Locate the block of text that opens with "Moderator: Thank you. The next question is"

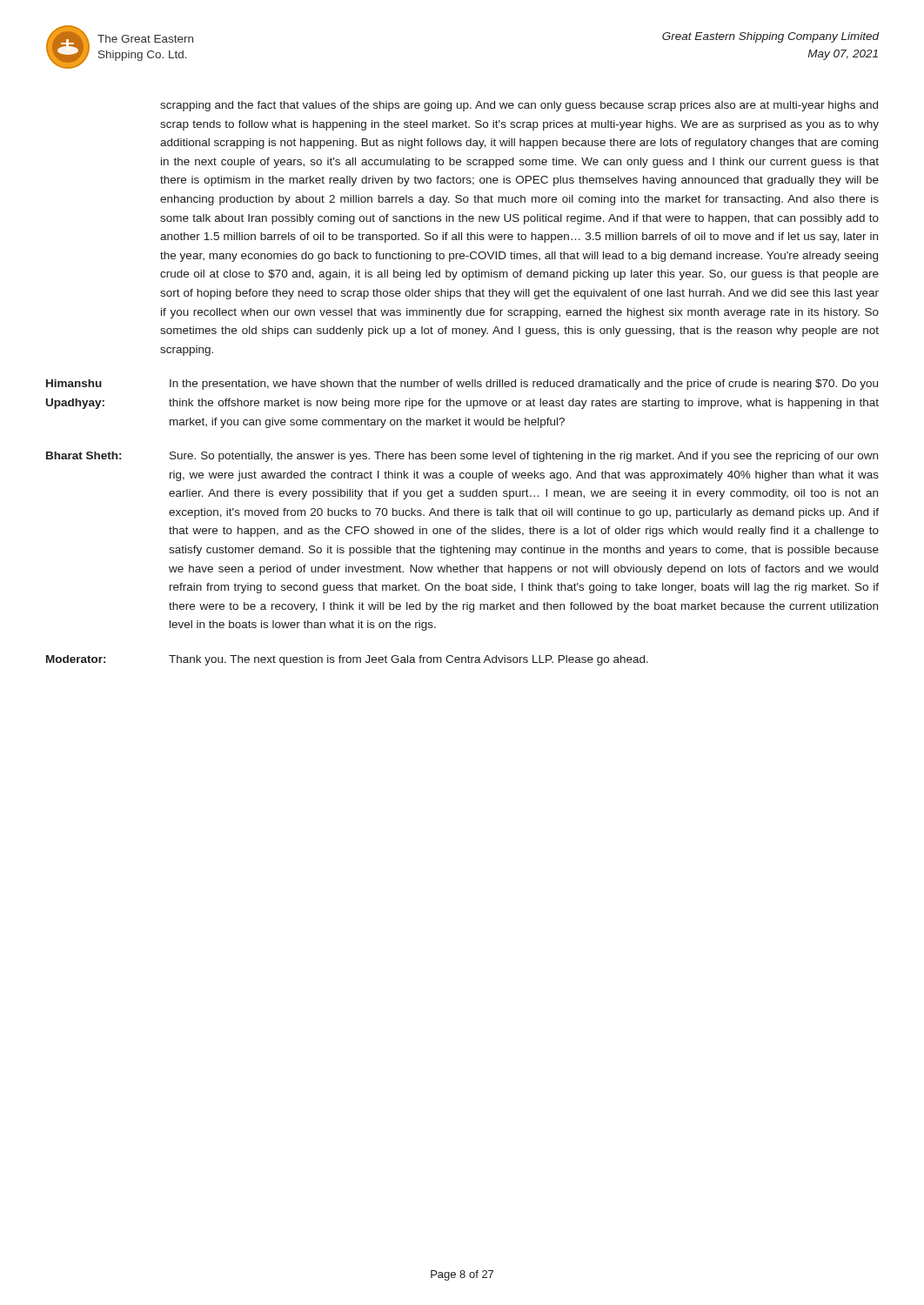pyautogui.click(x=462, y=659)
